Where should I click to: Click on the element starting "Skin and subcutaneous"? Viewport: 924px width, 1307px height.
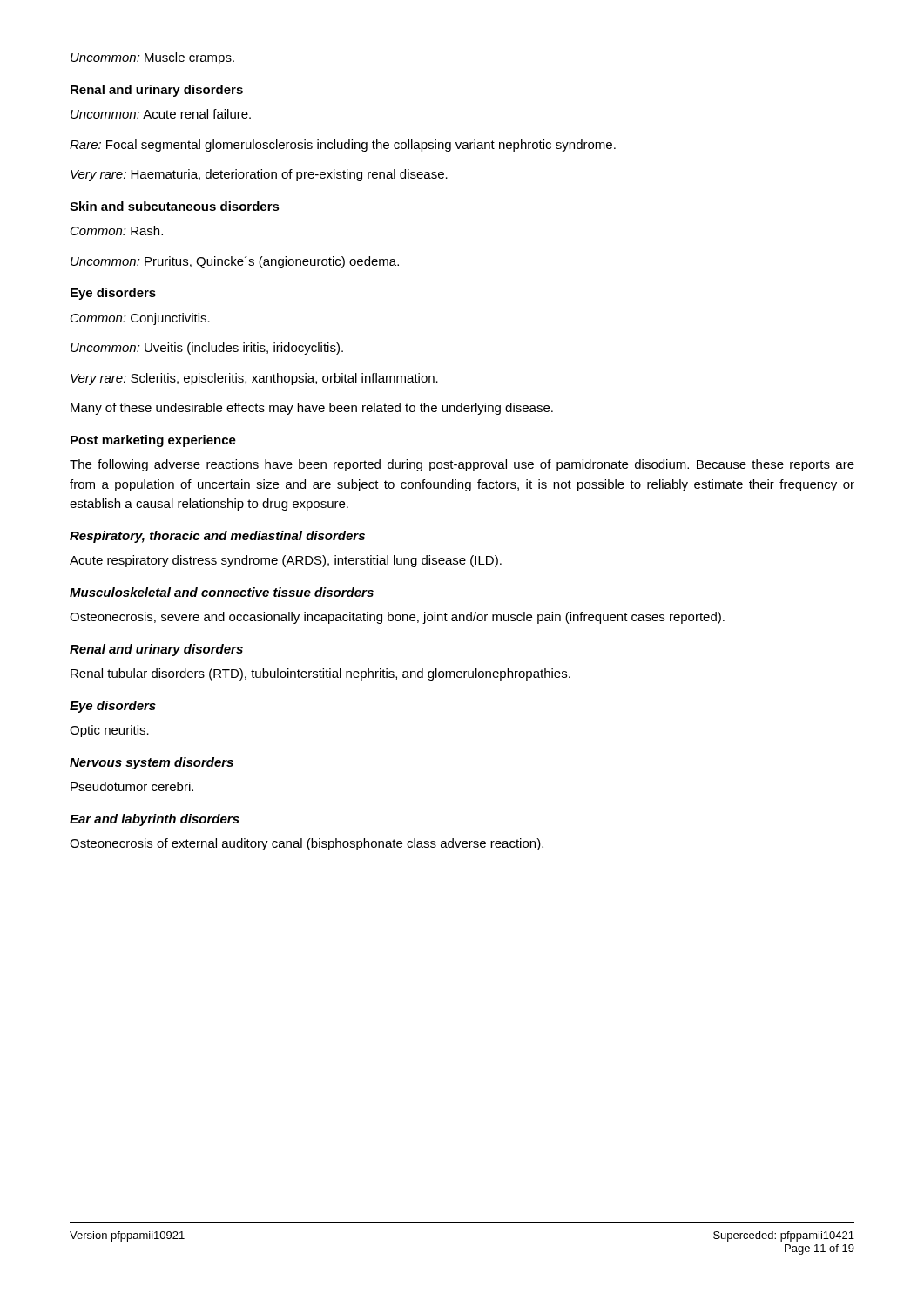coord(175,206)
